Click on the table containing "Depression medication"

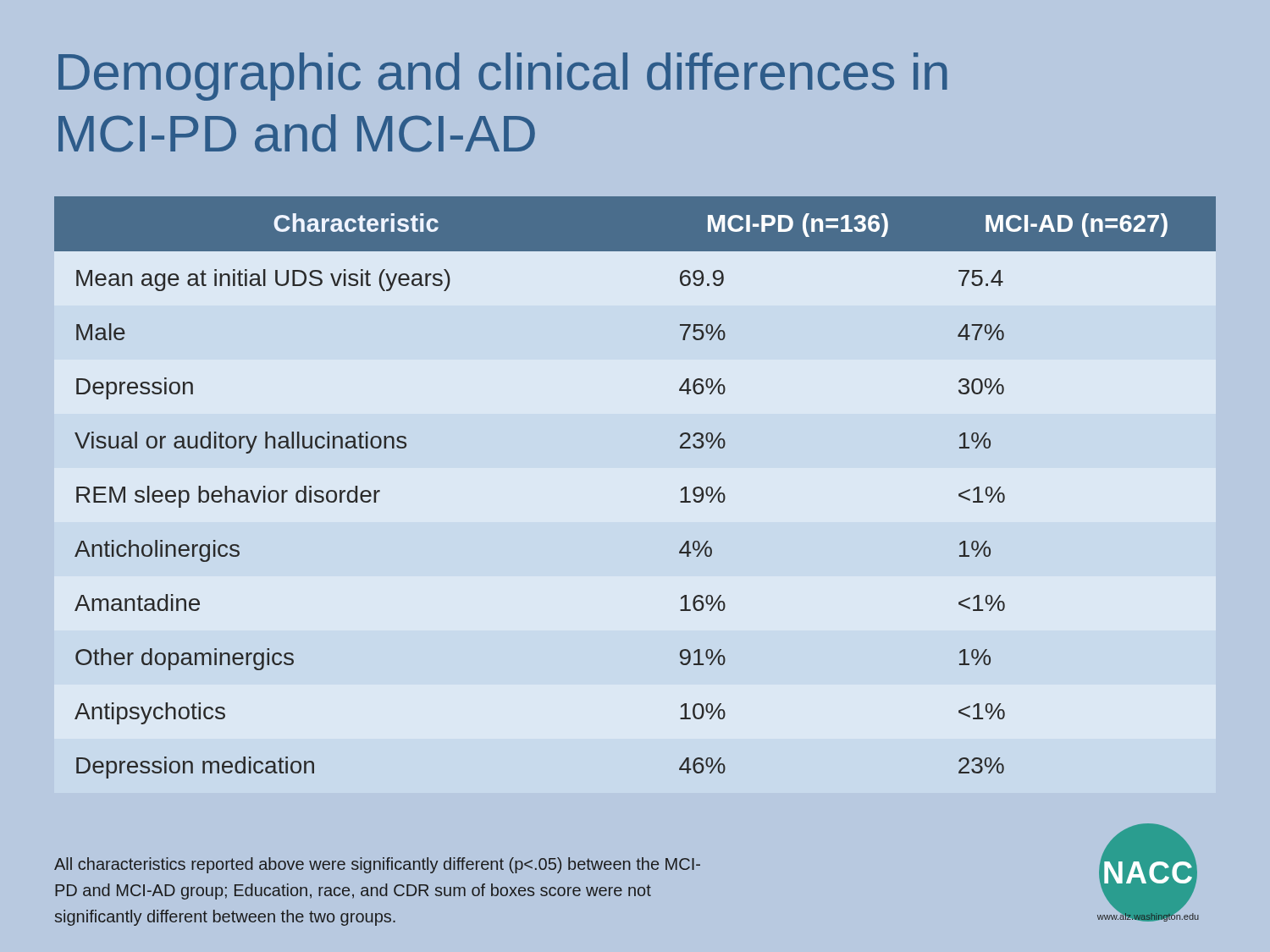[635, 495]
